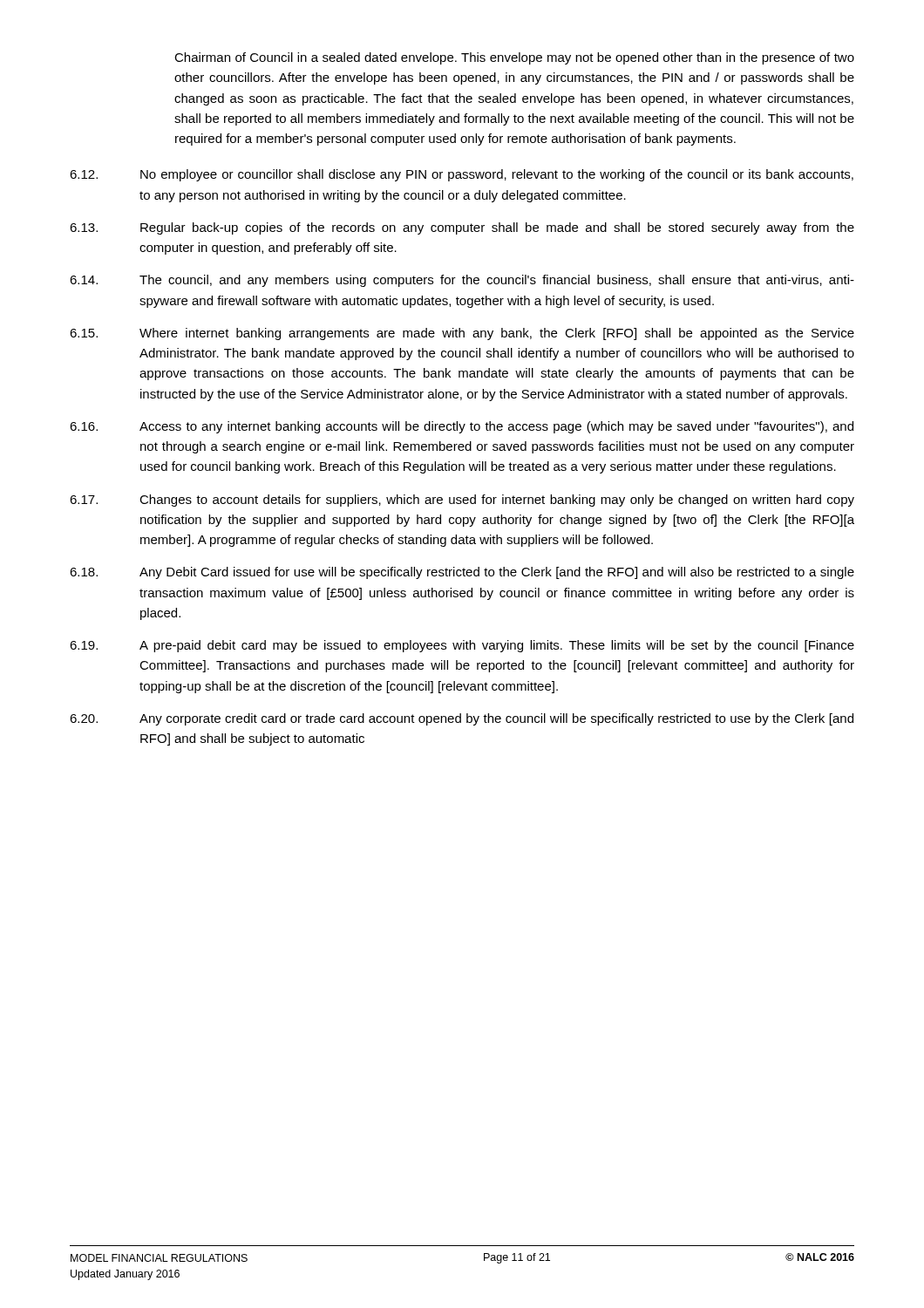This screenshot has height=1308, width=924.
Task: Click on the list item with the text "6.18. Any Debit"
Action: [462, 592]
